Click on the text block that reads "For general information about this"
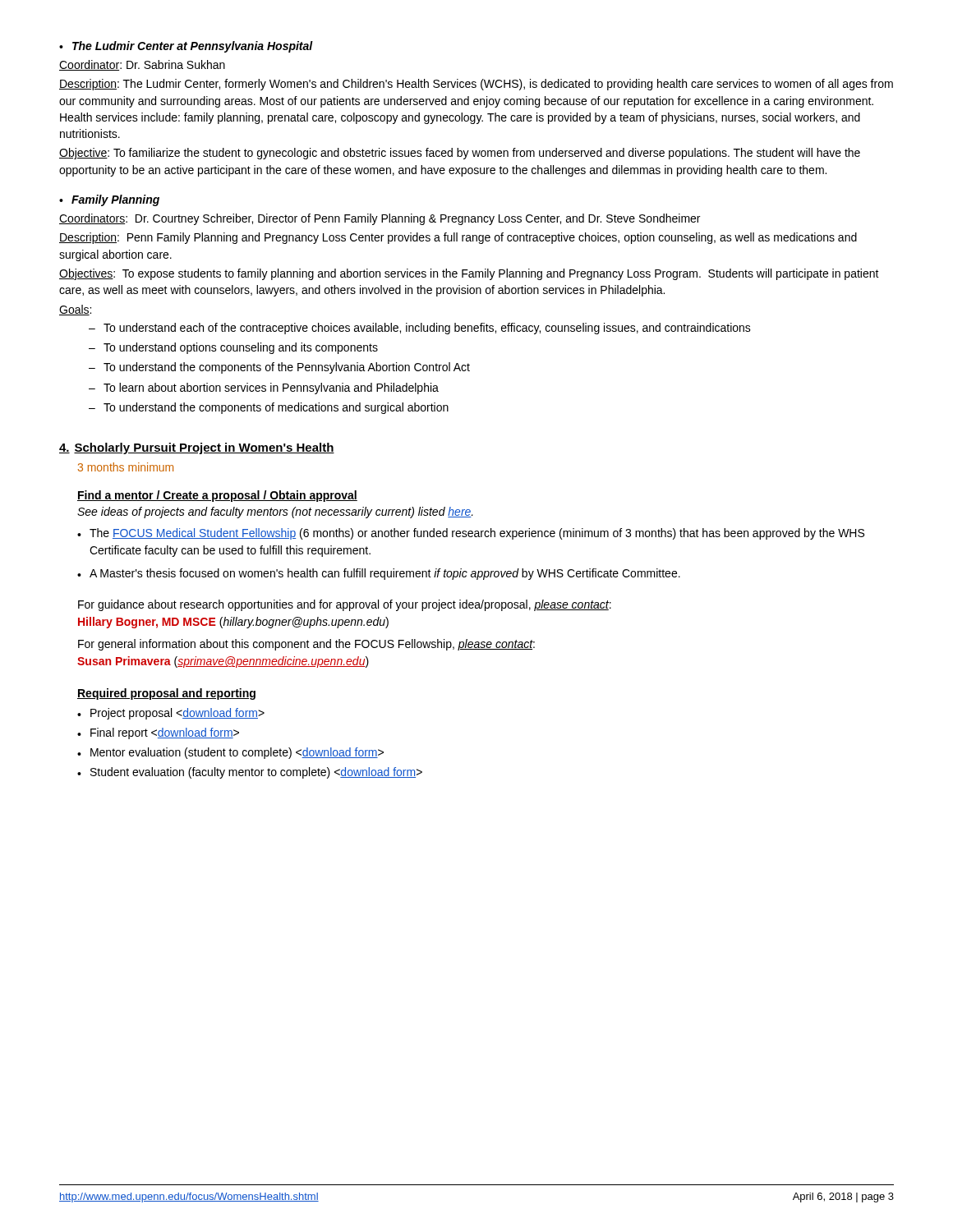Image resolution: width=953 pixels, height=1232 pixels. 306,653
